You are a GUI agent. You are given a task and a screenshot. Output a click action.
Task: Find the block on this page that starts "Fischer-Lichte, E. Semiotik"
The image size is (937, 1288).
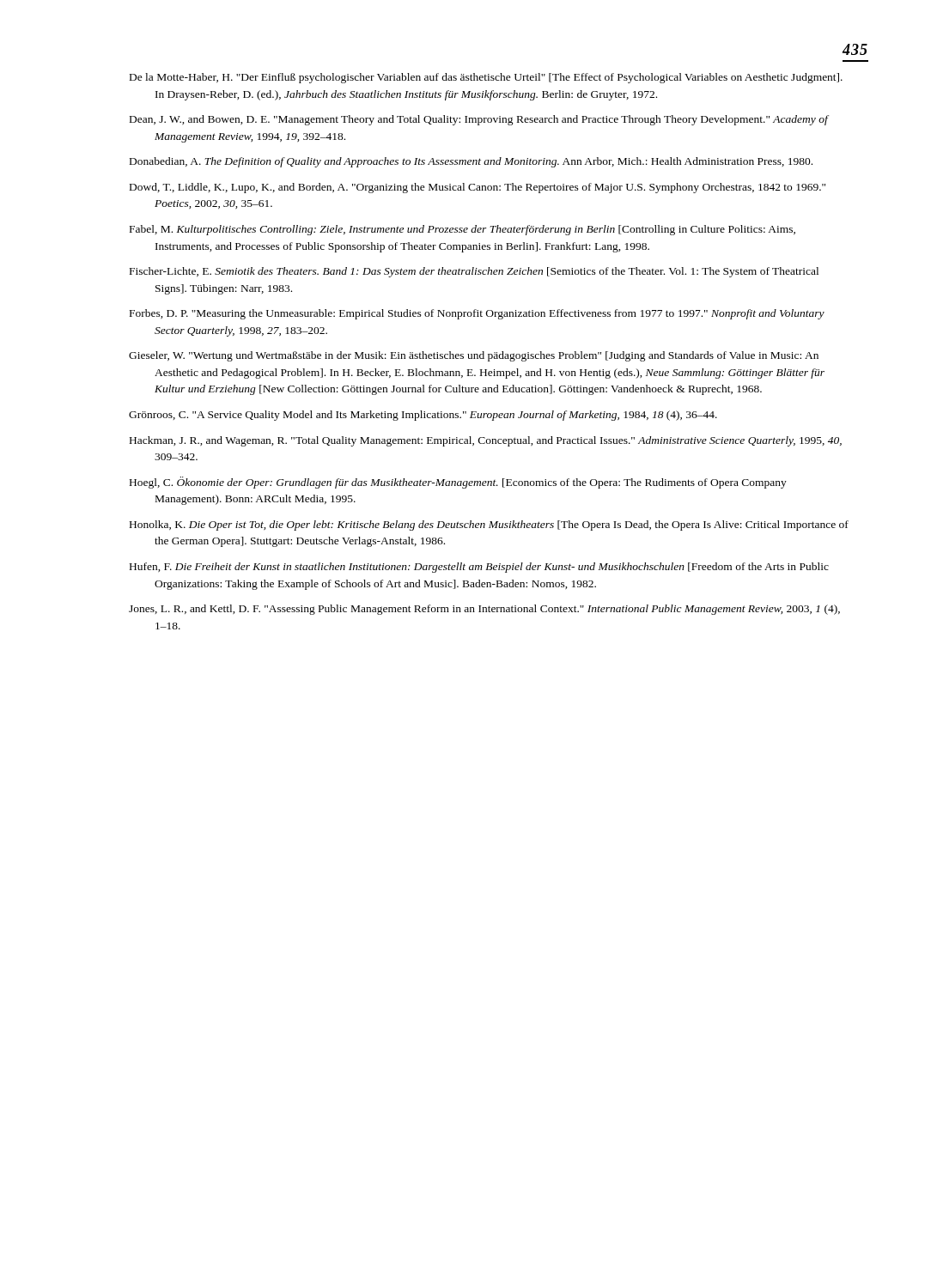click(474, 279)
